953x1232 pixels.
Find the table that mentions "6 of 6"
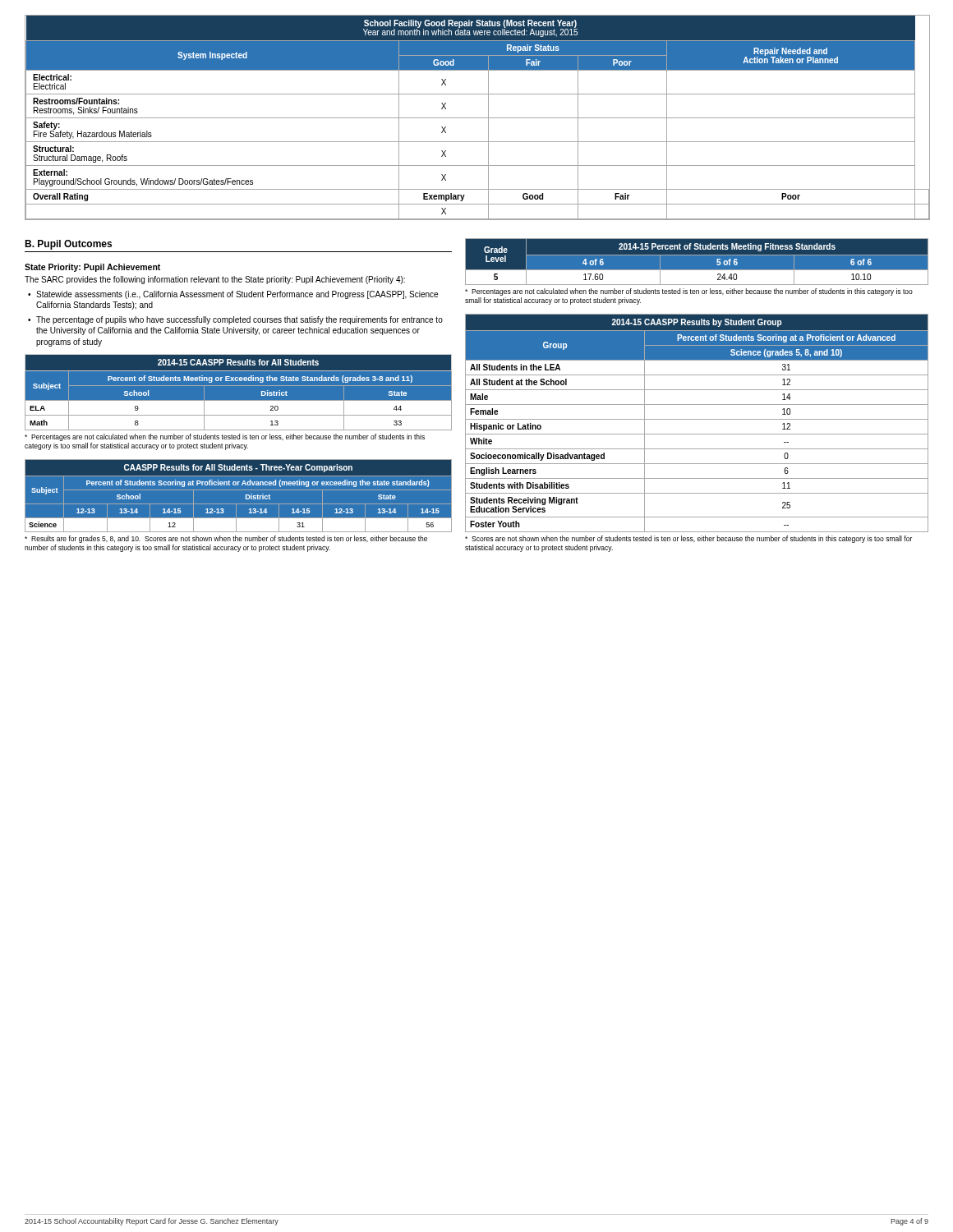coord(697,262)
